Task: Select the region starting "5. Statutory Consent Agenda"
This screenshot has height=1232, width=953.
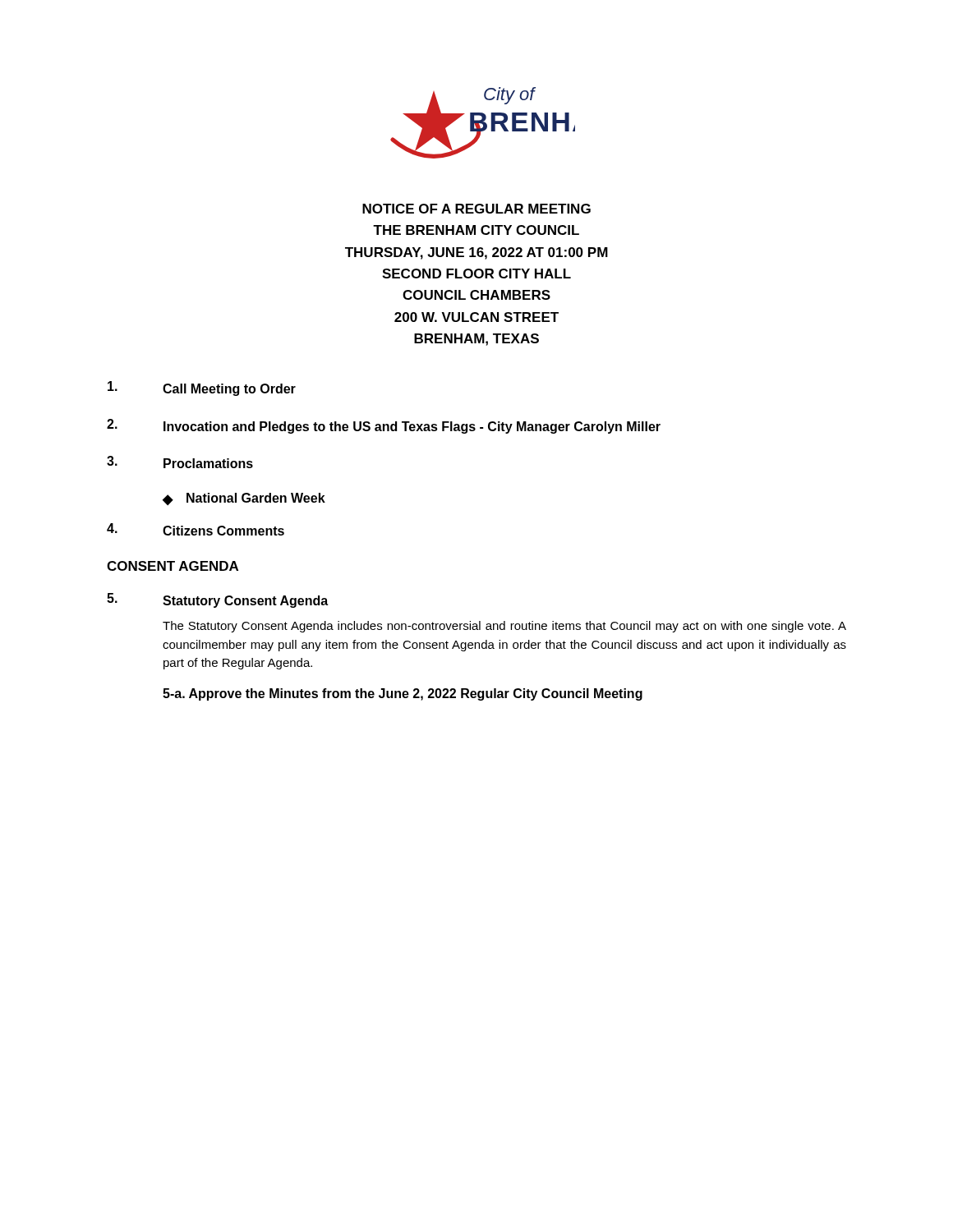Action: click(x=217, y=600)
